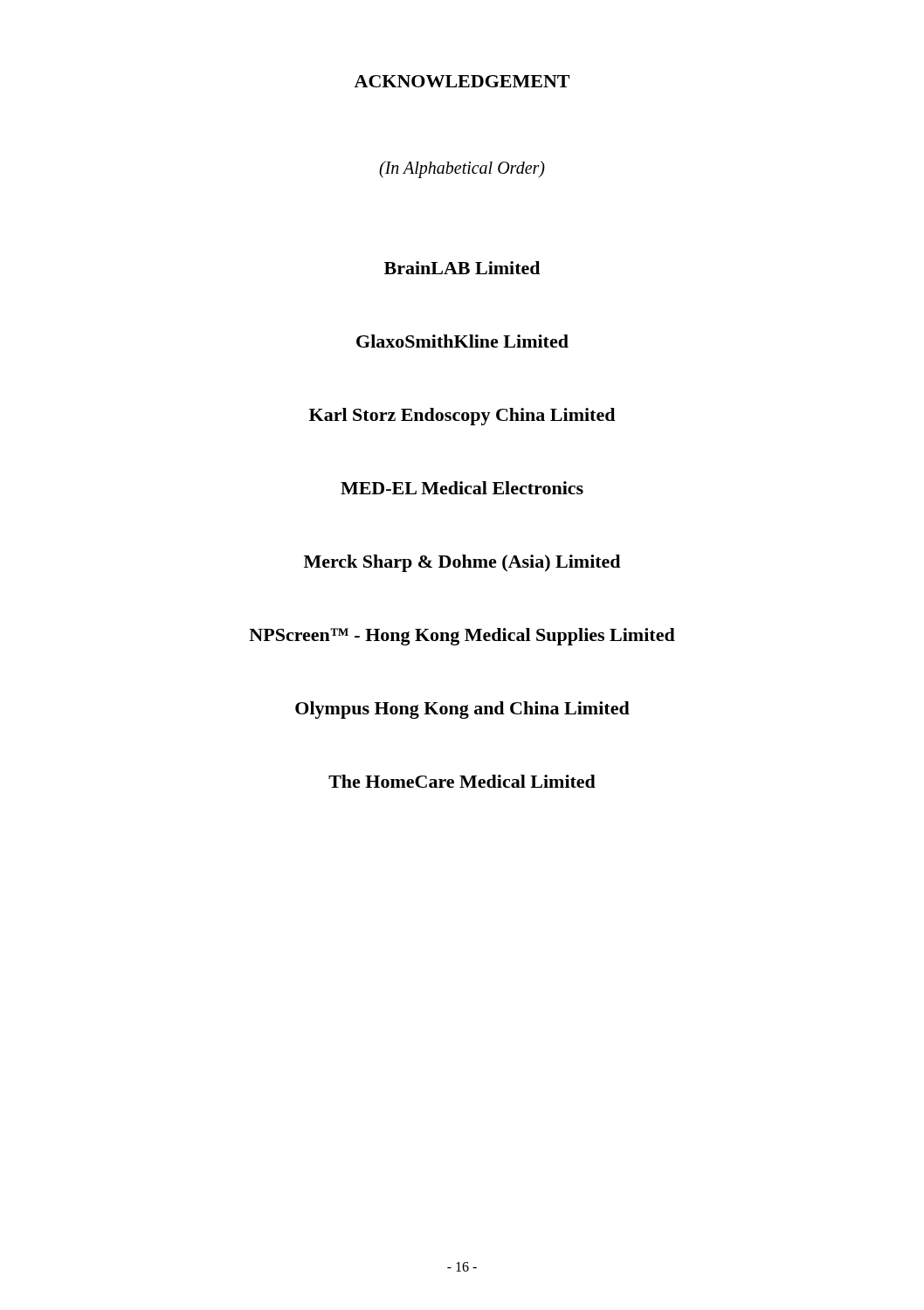Screen dimensions: 1310x924
Task: Click on the list item with the text "NPScreen™ - Hong Kong"
Action: click(462, 634)
